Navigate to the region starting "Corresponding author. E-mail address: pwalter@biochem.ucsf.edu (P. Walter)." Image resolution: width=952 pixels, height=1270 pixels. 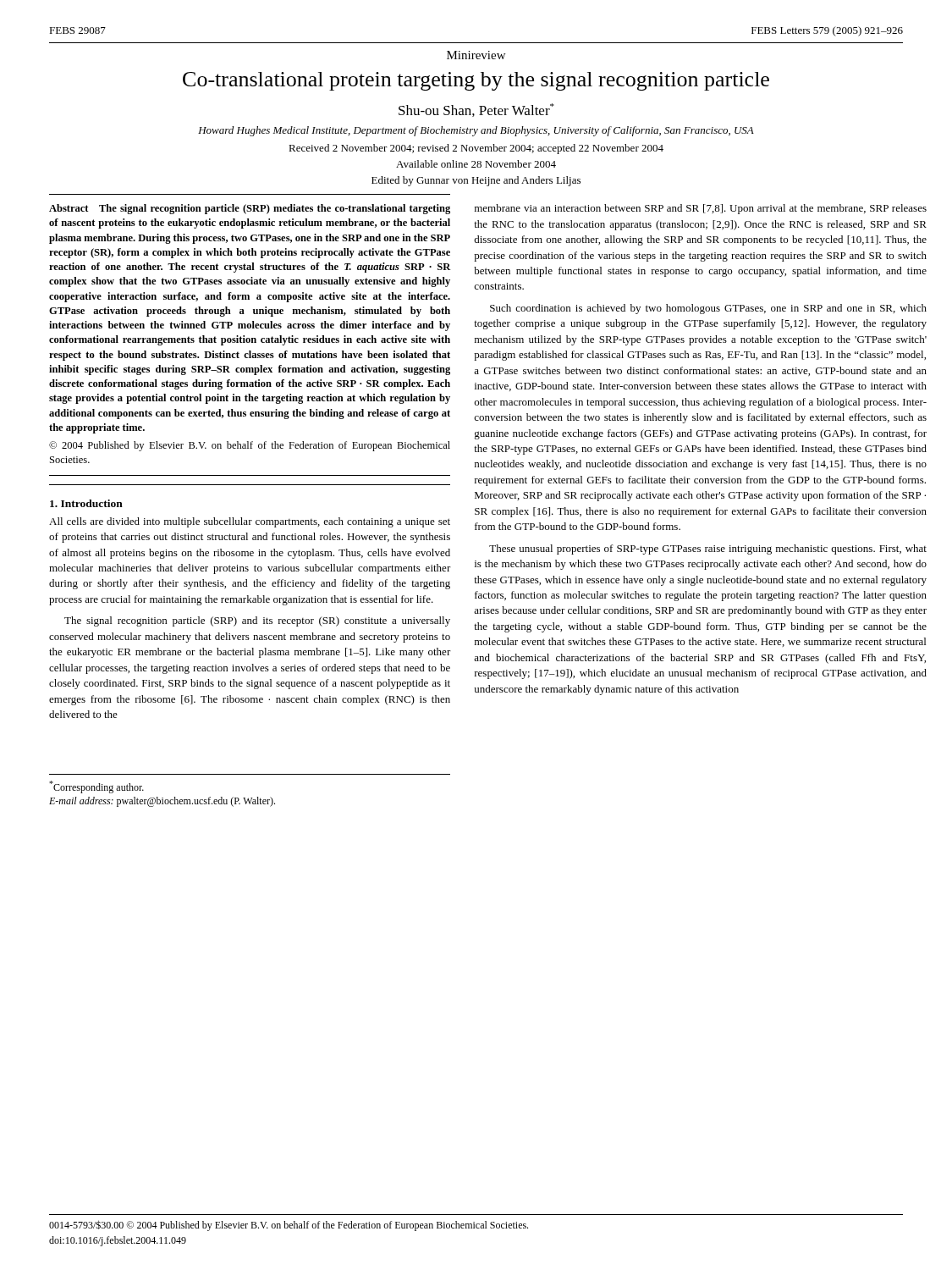[x=250, y=793]
